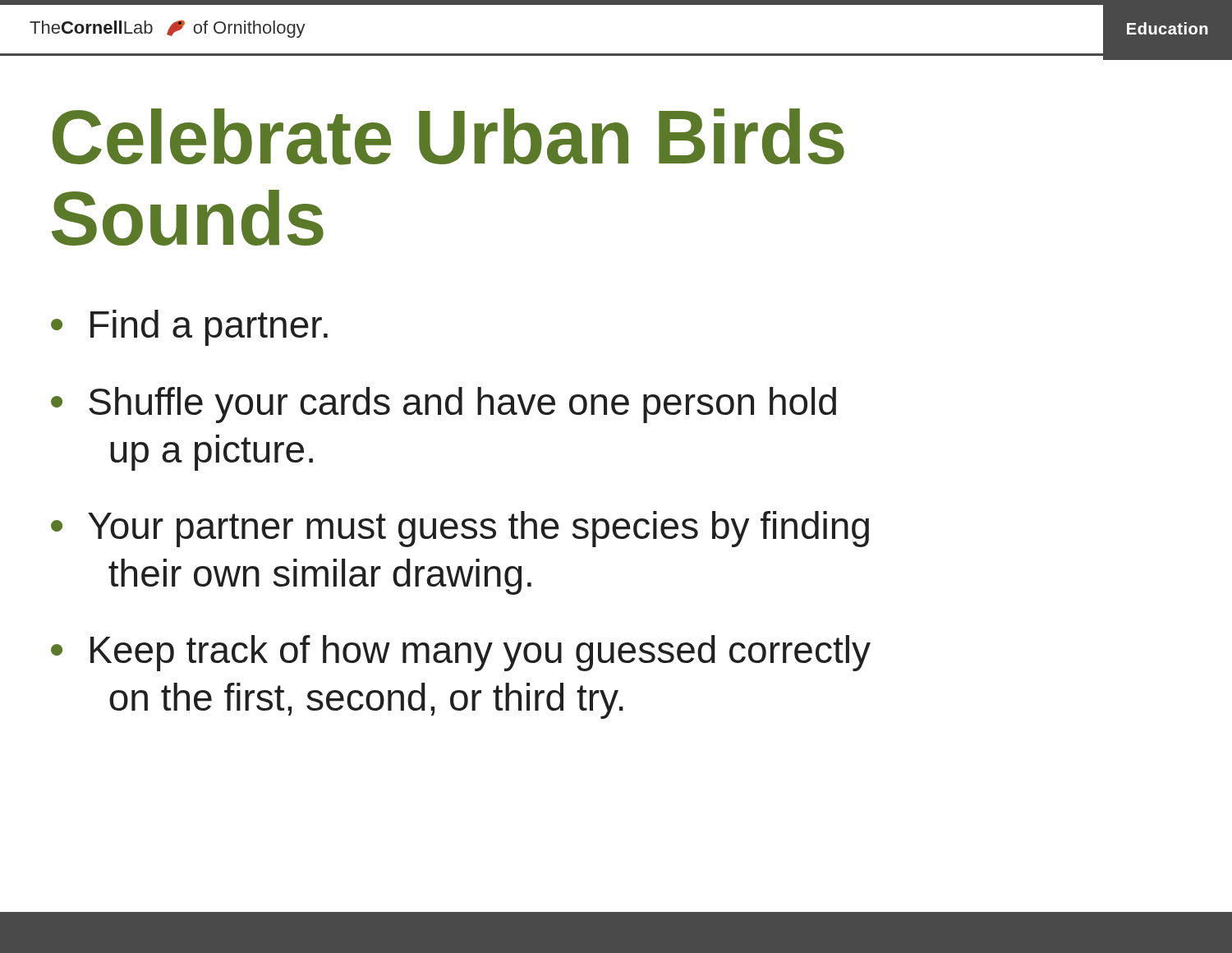
Task: Point to the text block starting "Celebrate Urban BirdsSounds"
Action: pyautogui.click(x=448, y=179)
